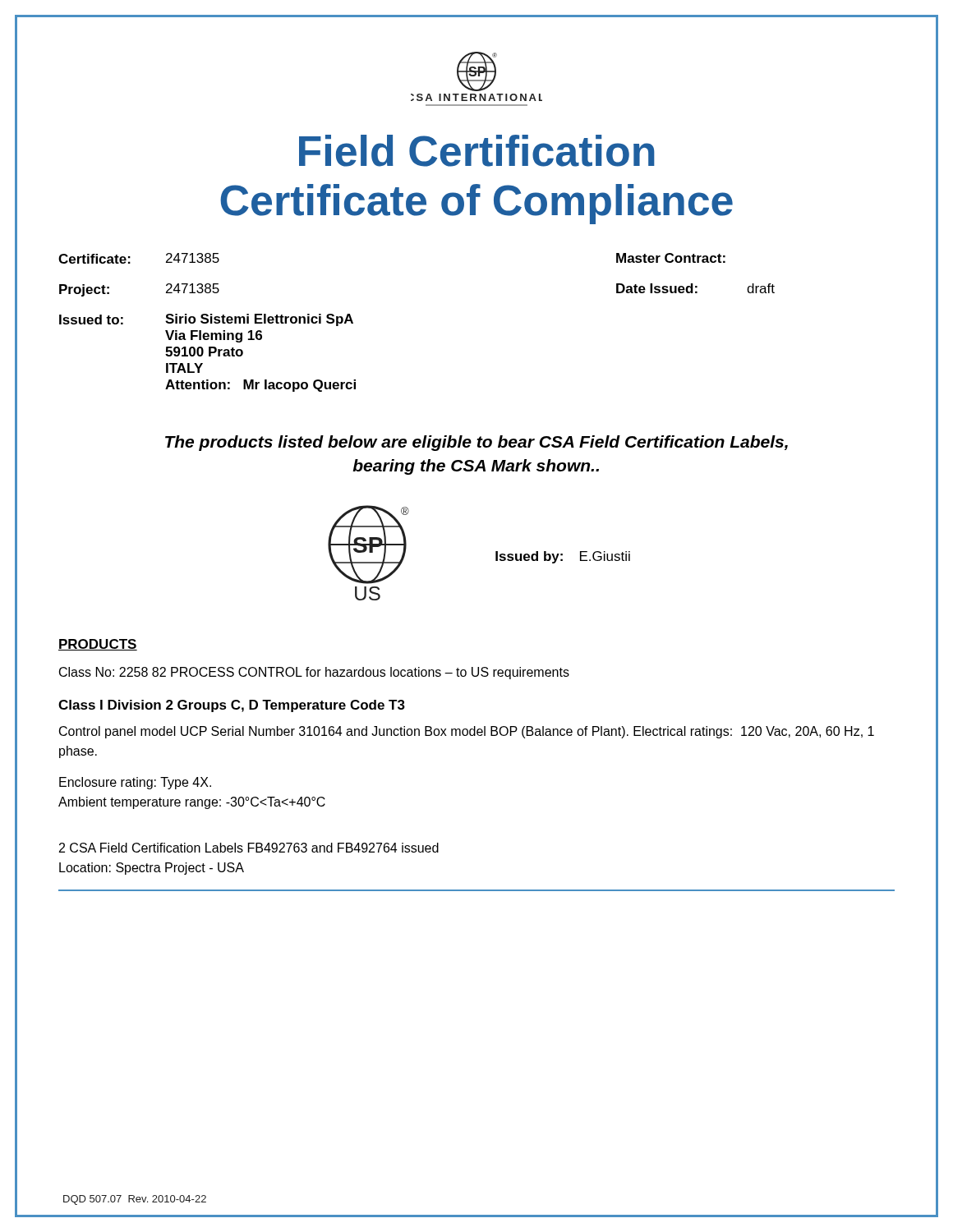Click where it says "Project: 2471385"
Image resolution: width=953 pixels, height=1232 pixels.
click(x=89, y=290)
